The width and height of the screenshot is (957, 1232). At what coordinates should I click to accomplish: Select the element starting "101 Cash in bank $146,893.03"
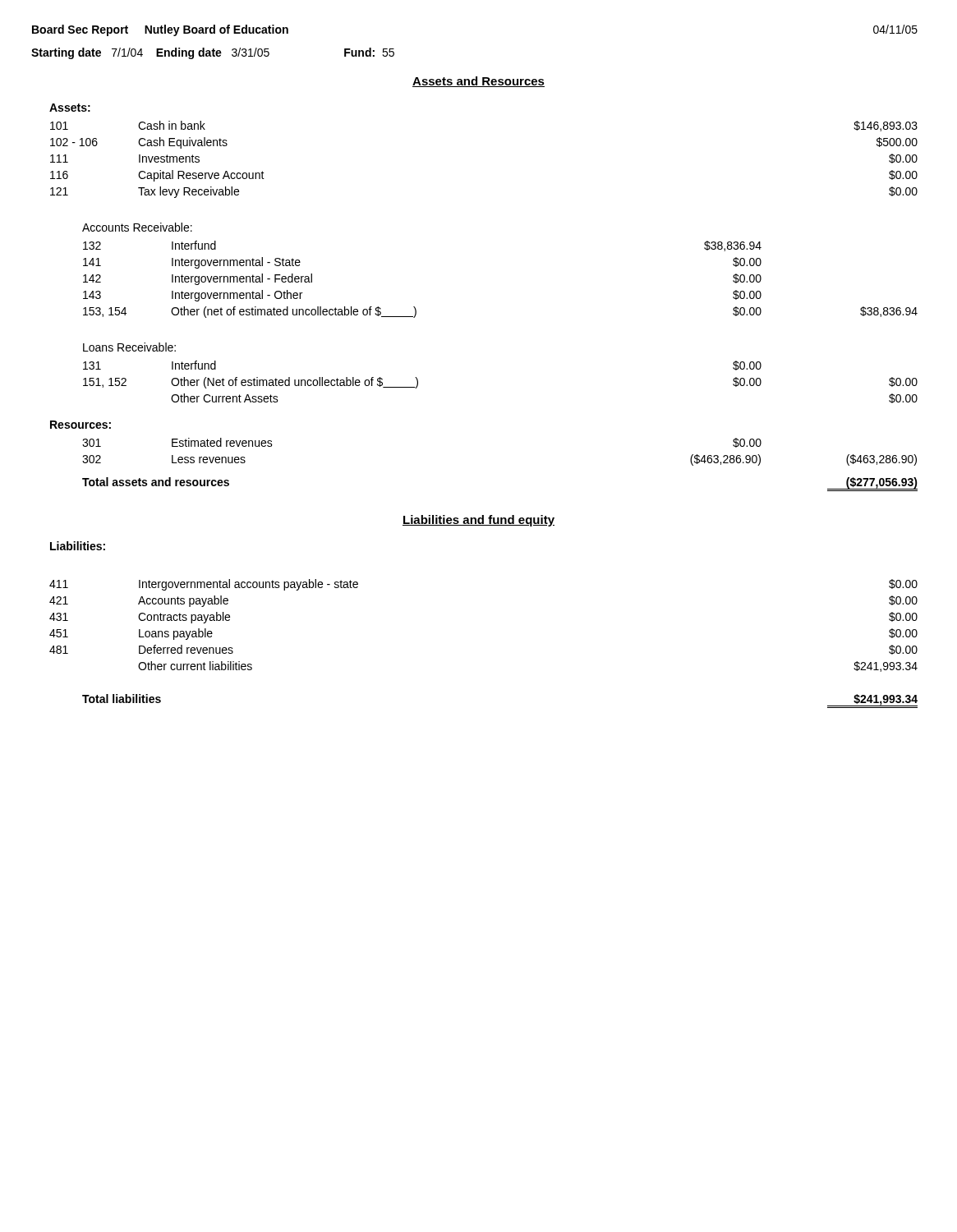57,126
